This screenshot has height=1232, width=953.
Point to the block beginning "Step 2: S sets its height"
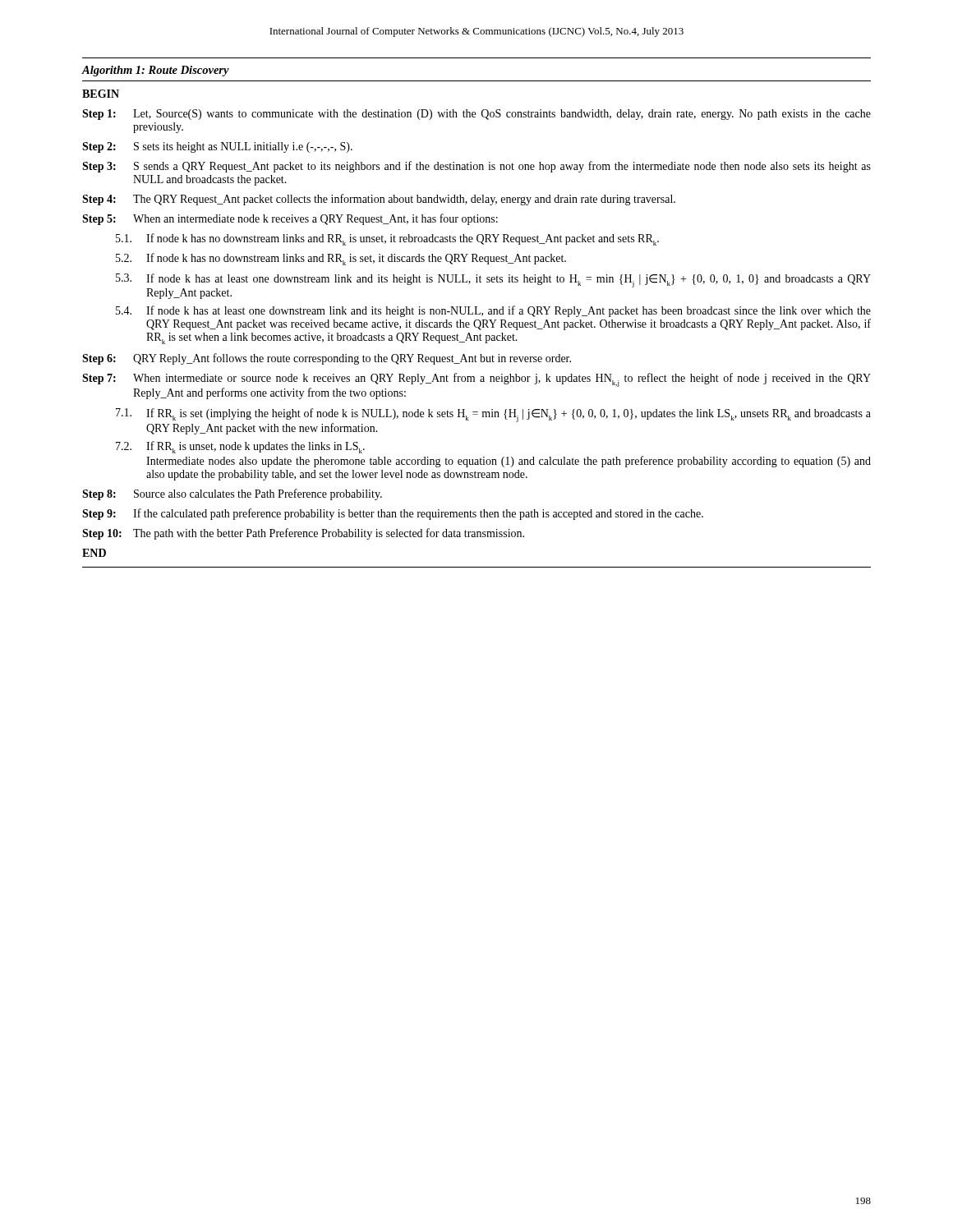tap(217, 147)
